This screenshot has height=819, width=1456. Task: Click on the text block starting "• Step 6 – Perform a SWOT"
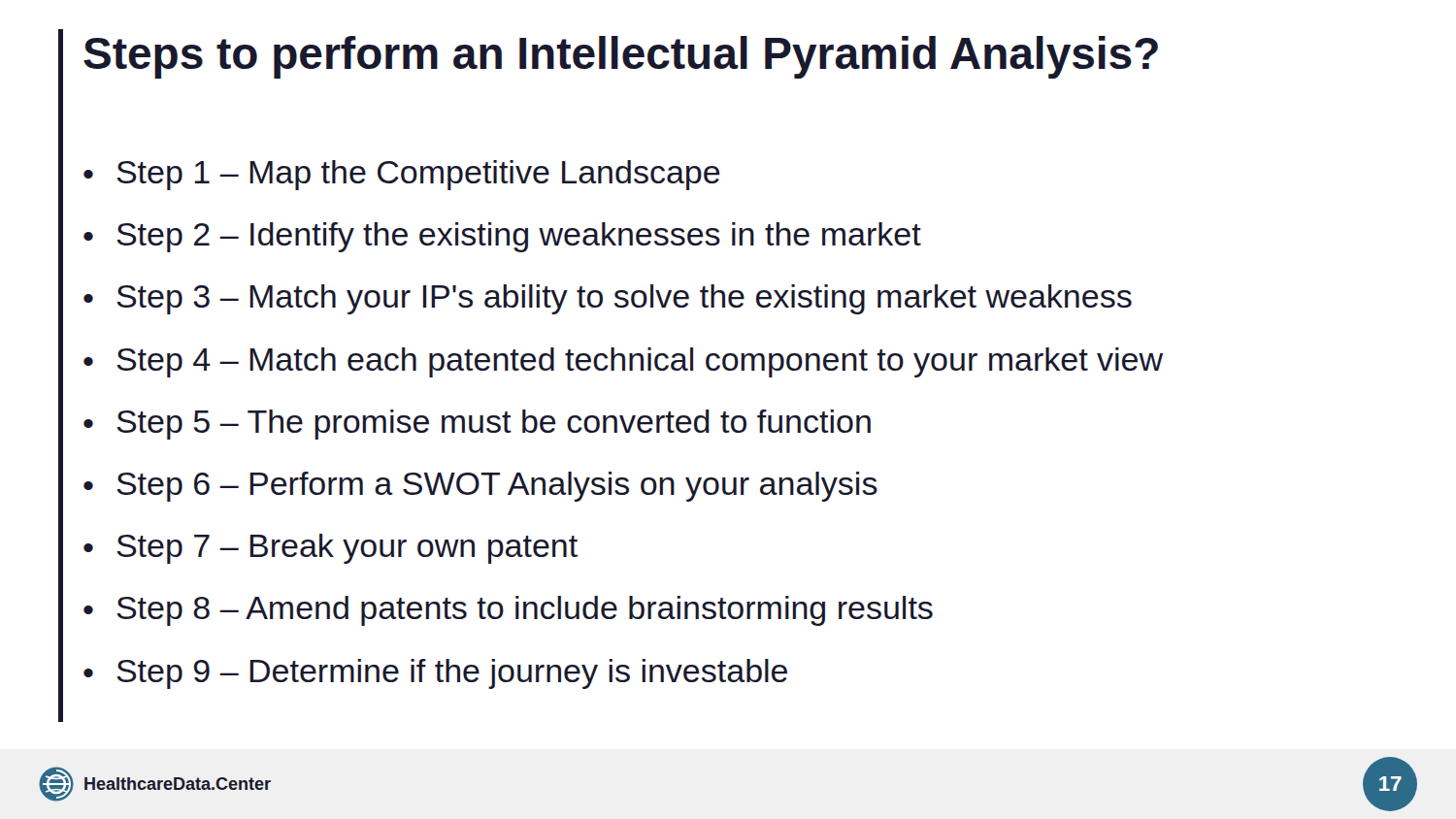(480, 484)
